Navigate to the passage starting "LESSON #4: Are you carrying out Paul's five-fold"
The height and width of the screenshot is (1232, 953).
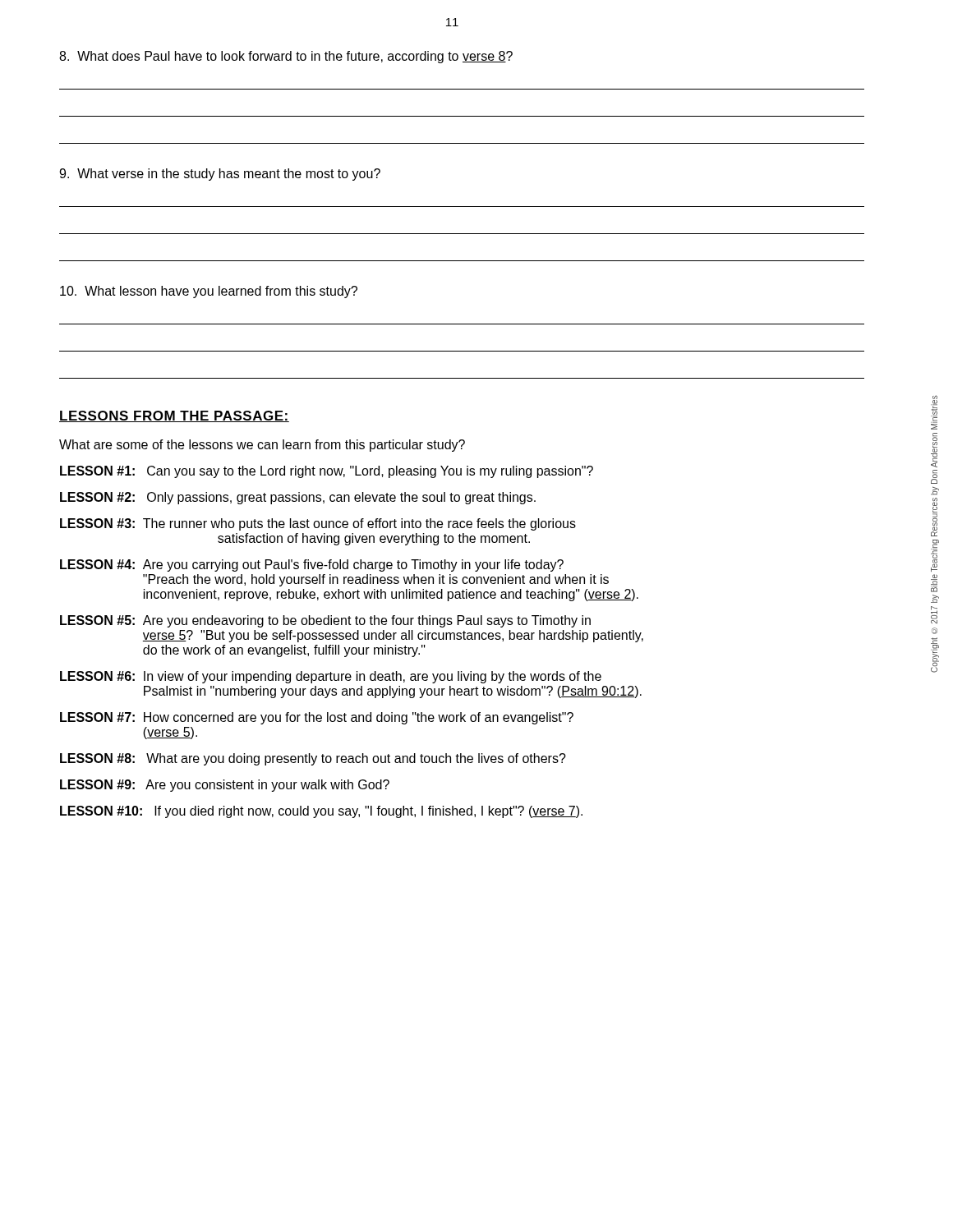pos(349,580)
